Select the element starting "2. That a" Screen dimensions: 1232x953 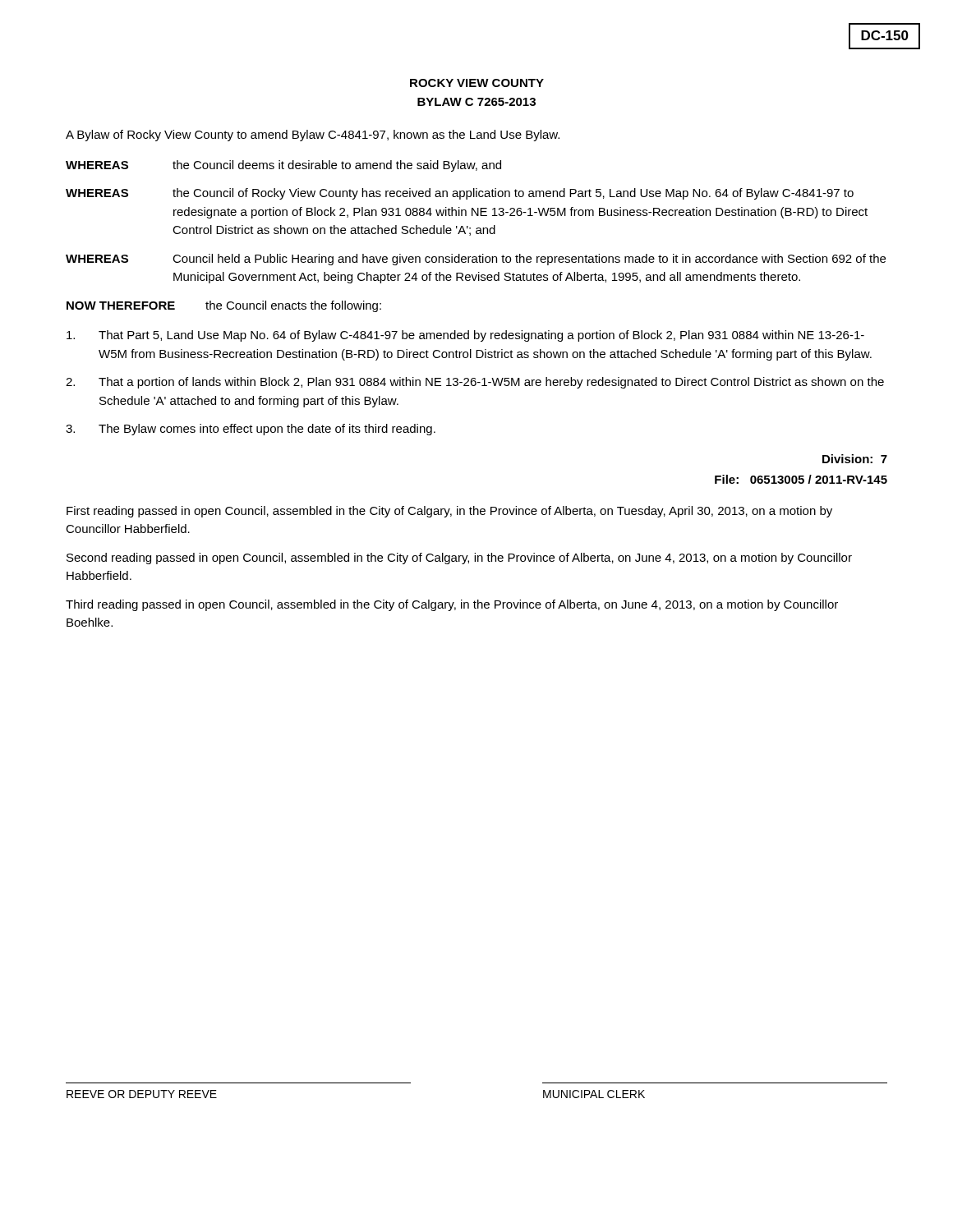[x=476, y=391]
